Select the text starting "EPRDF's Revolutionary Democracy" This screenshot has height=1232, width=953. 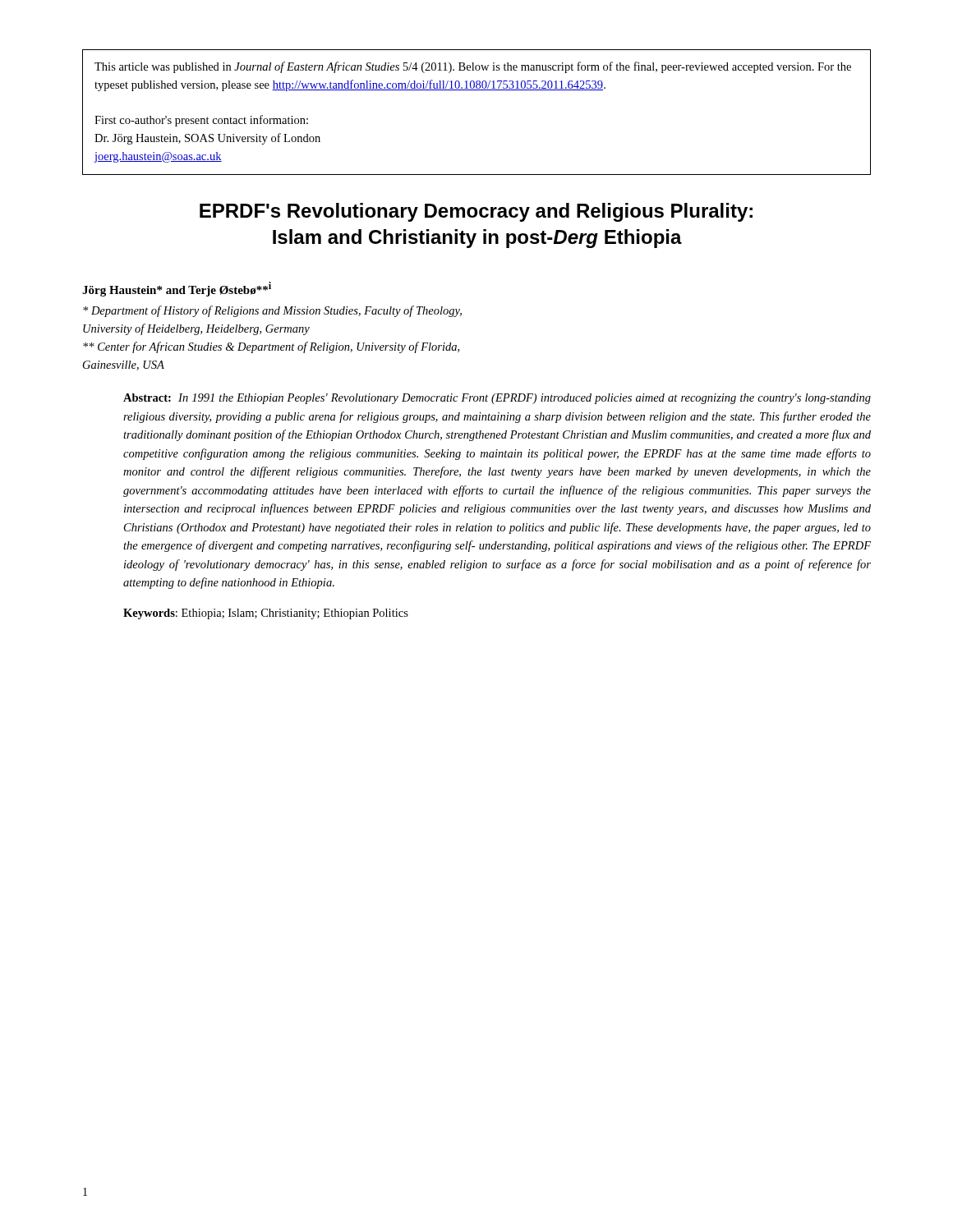pos(476,224)
